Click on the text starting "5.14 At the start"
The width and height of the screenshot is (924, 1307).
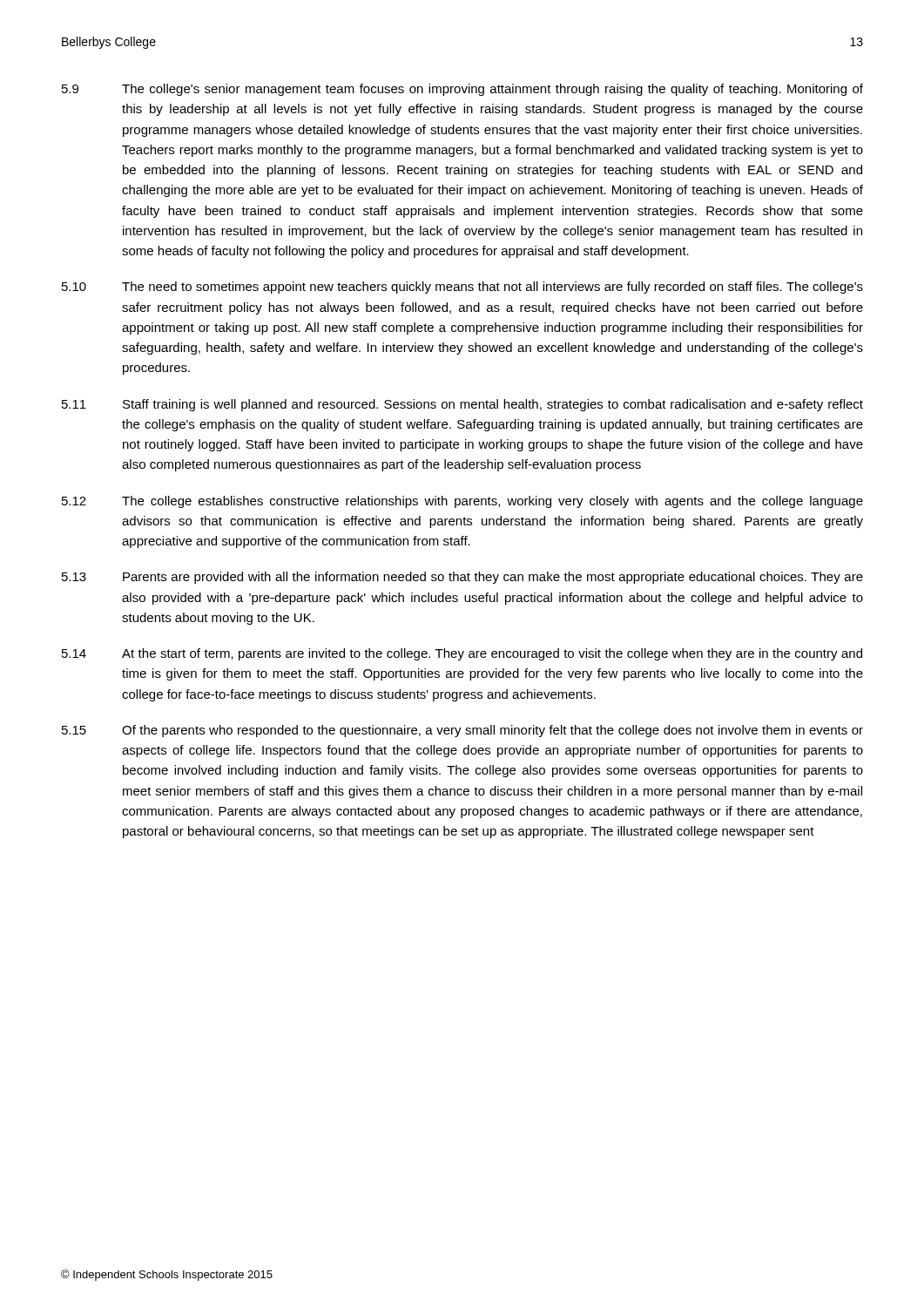462,673
